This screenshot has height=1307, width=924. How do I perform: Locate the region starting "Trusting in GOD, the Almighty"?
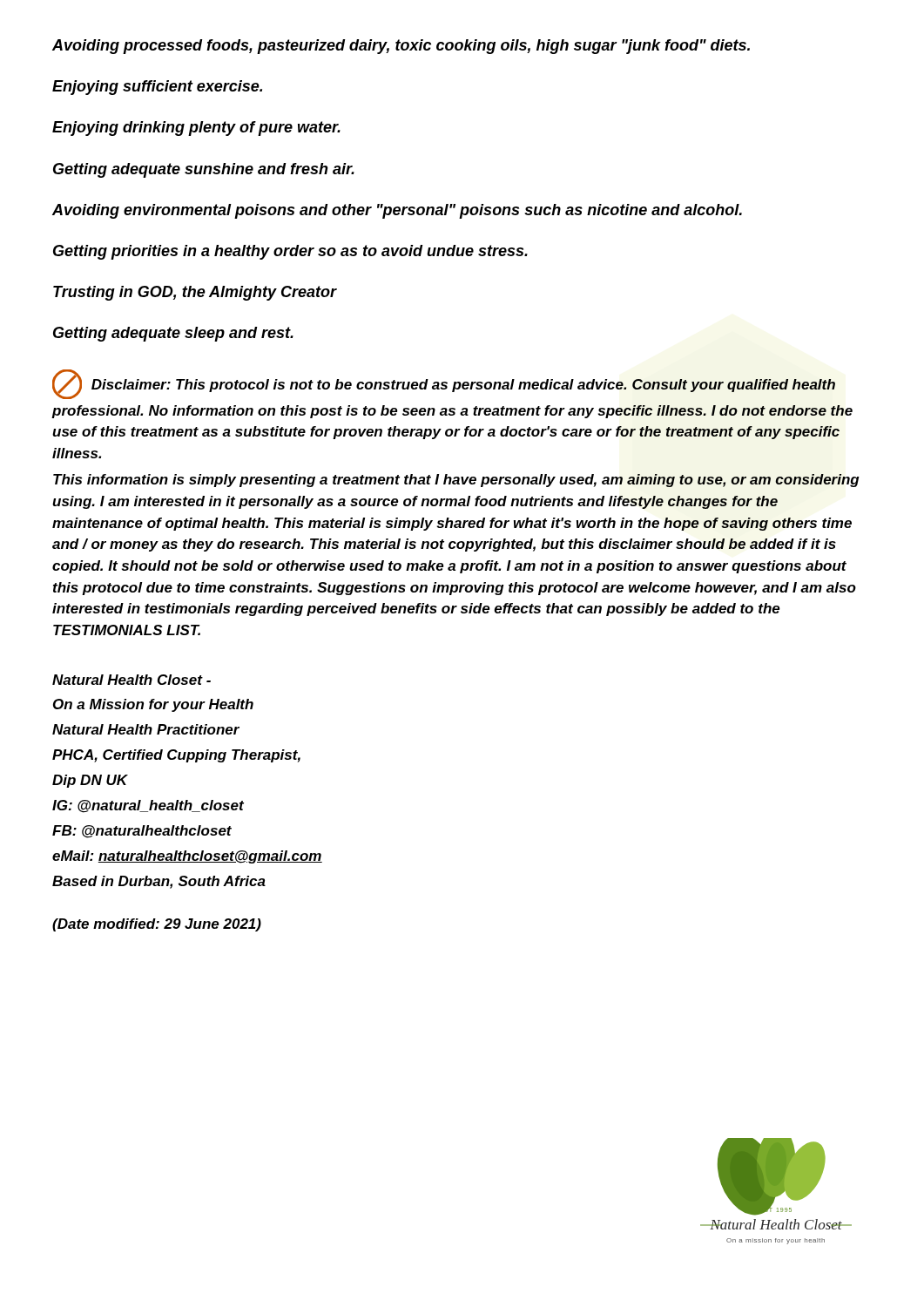tap(194, 292)
